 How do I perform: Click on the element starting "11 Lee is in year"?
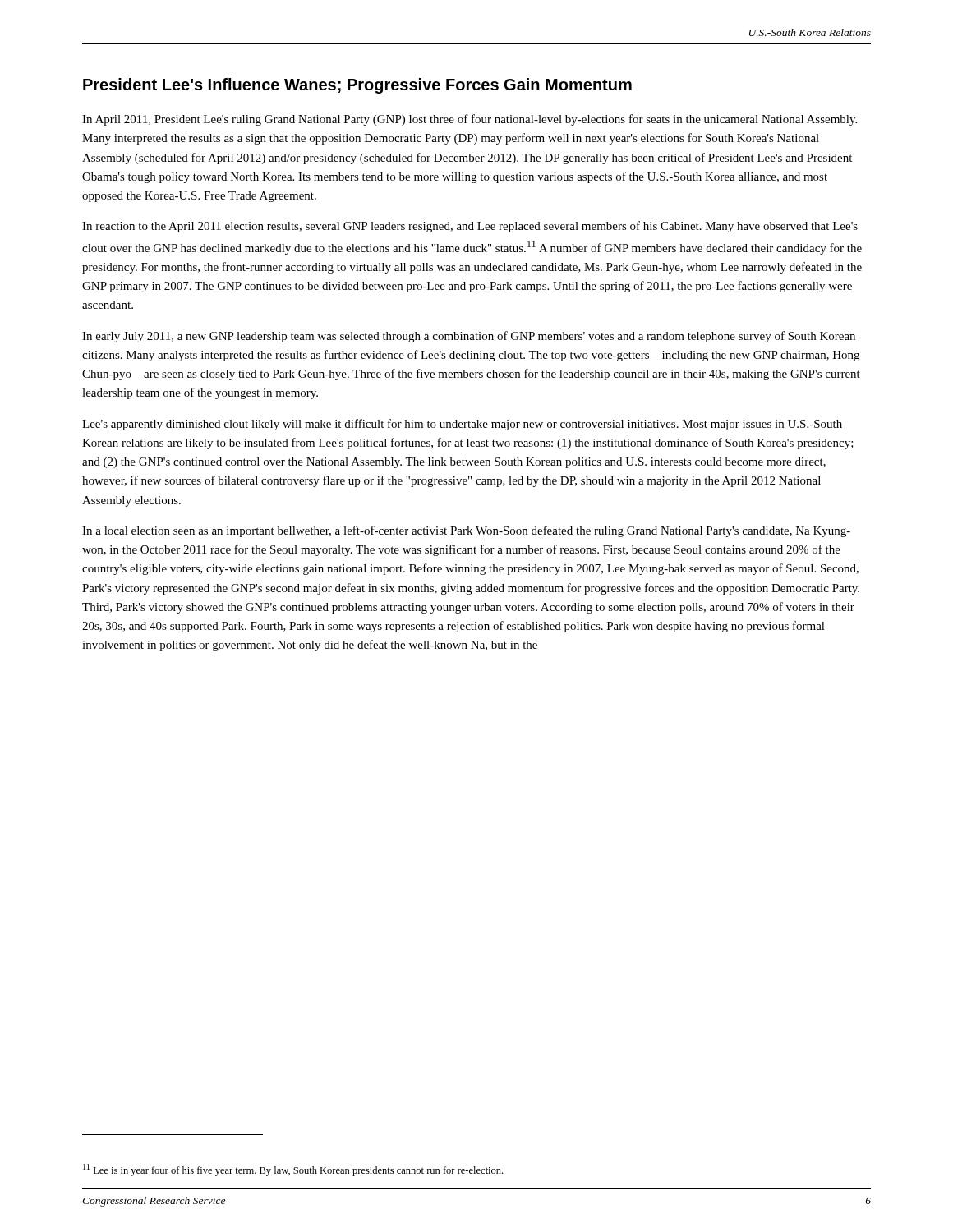(x=293, y=1170)
